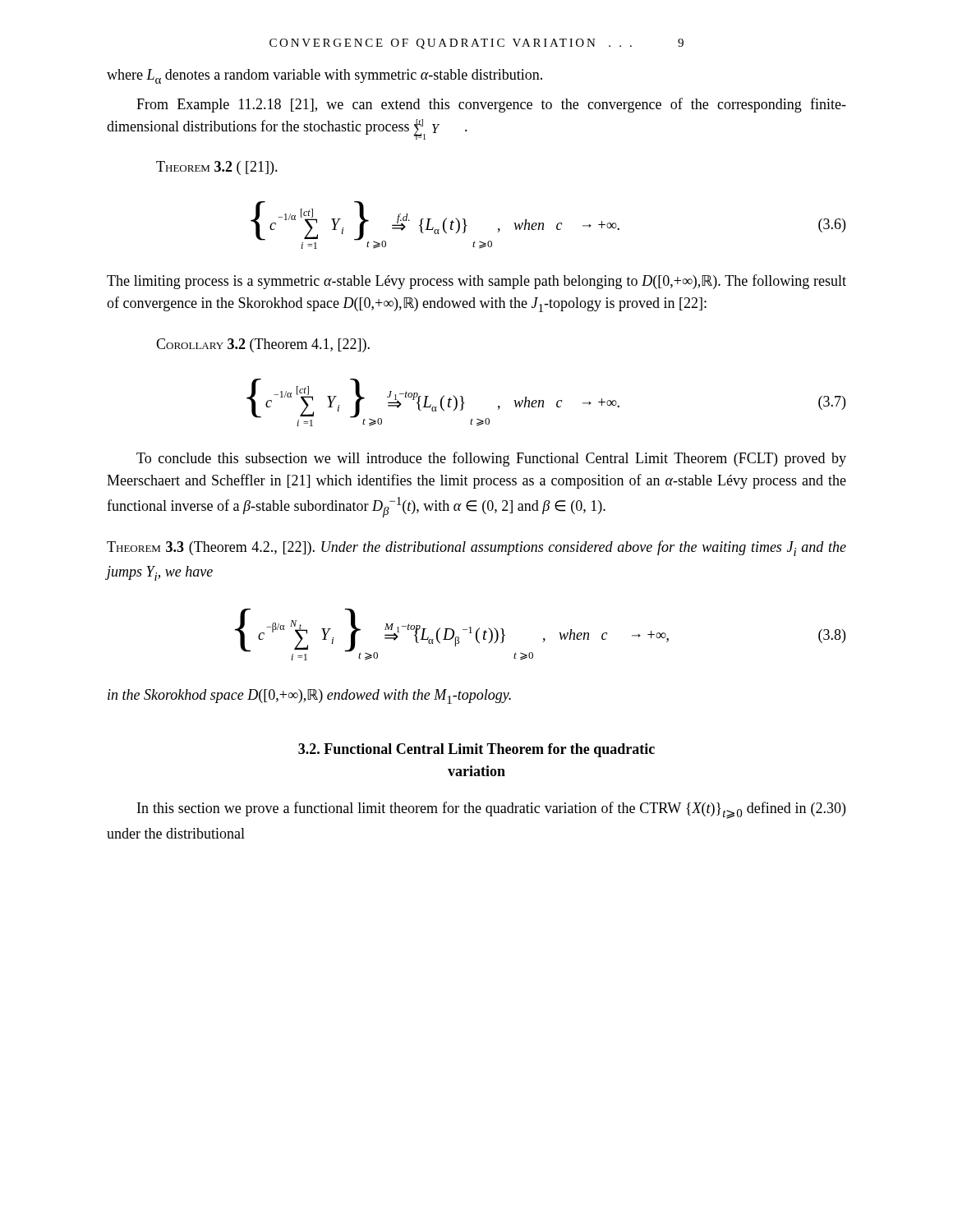Select the region starting "In this section we prove a functional"
This screenshot has width=953, height=1232.
[476, 821]
